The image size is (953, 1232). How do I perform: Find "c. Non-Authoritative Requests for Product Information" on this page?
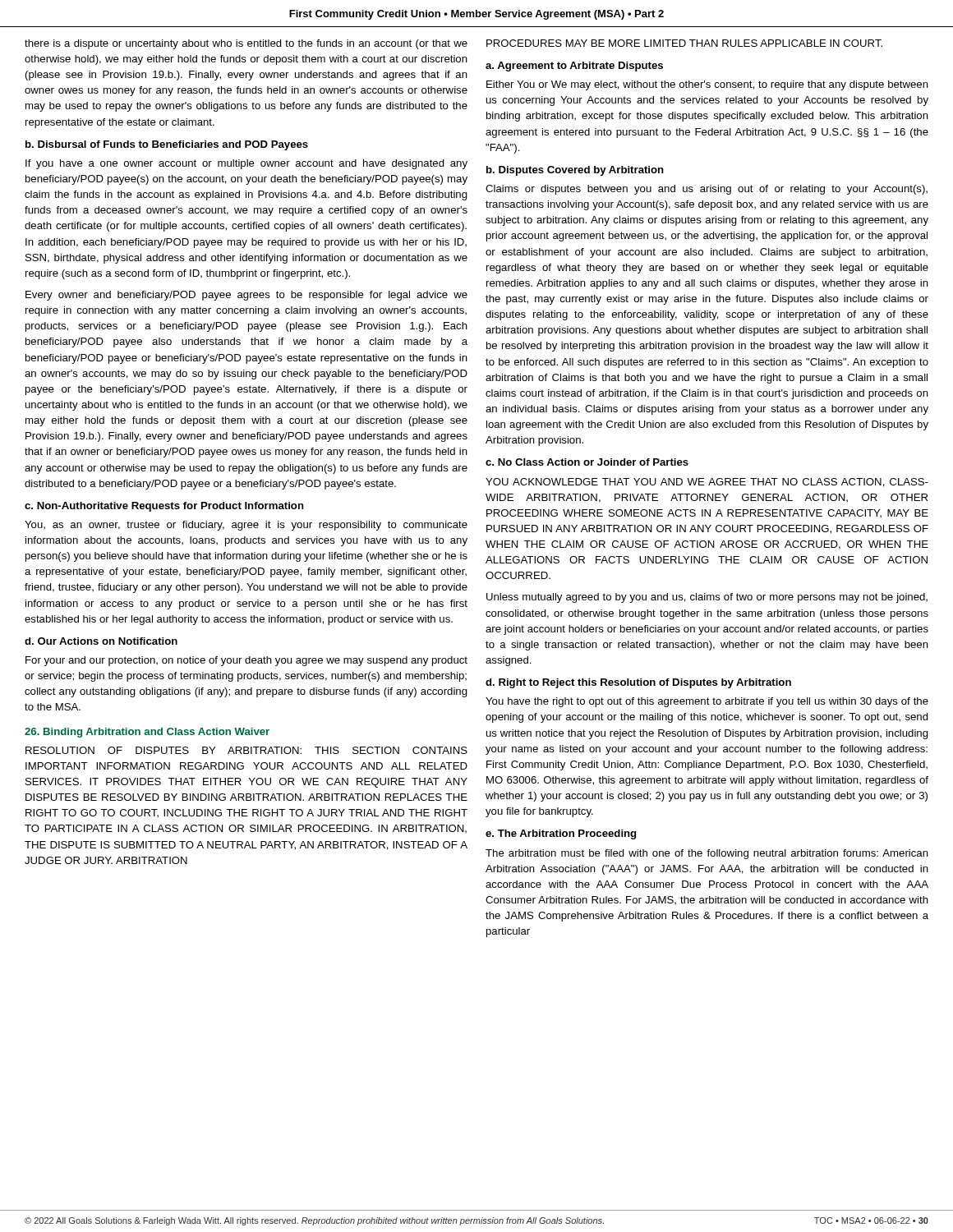tap(164, 505)
